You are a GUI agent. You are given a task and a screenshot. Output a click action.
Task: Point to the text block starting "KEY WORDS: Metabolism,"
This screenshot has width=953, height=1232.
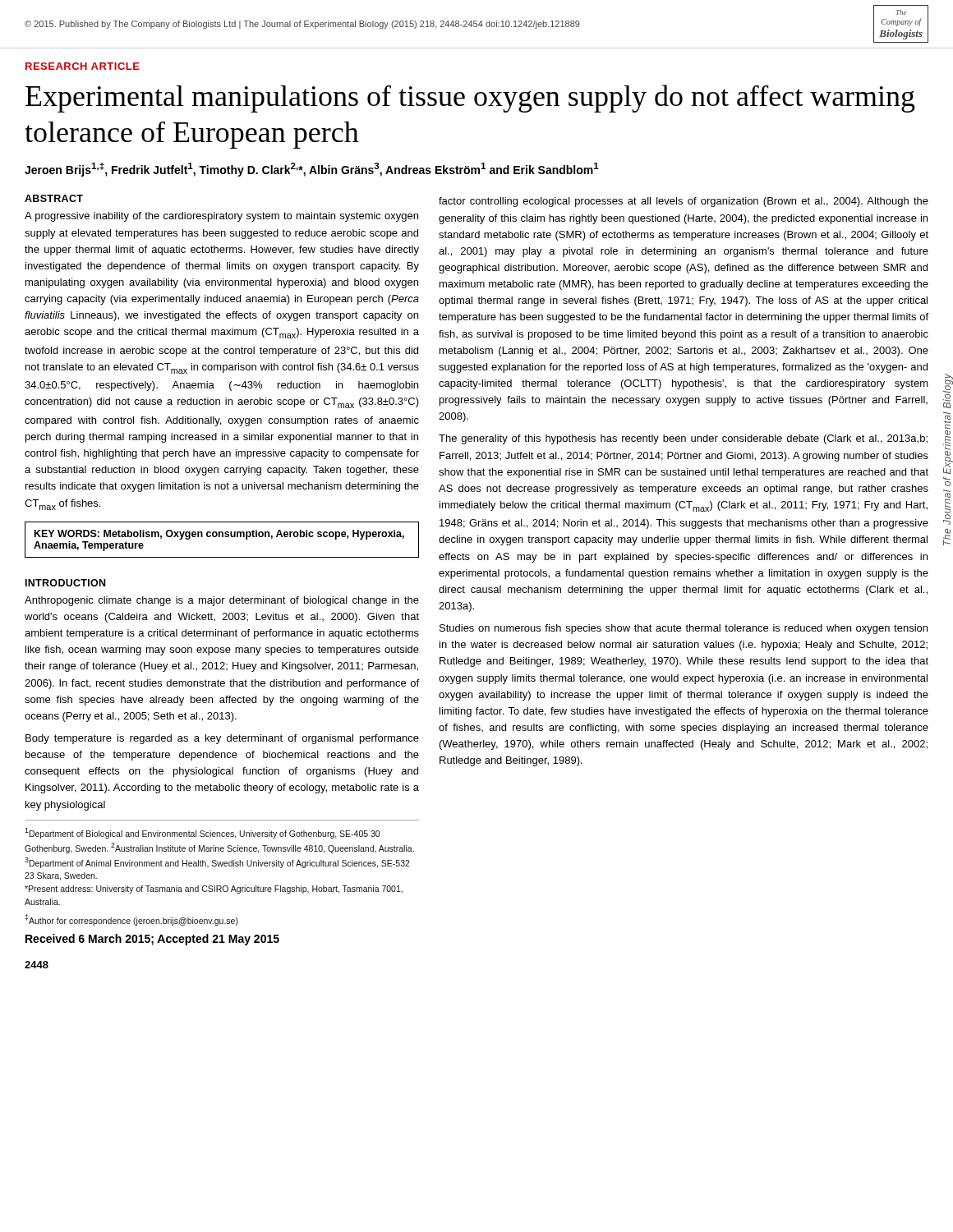click(222, 540)
